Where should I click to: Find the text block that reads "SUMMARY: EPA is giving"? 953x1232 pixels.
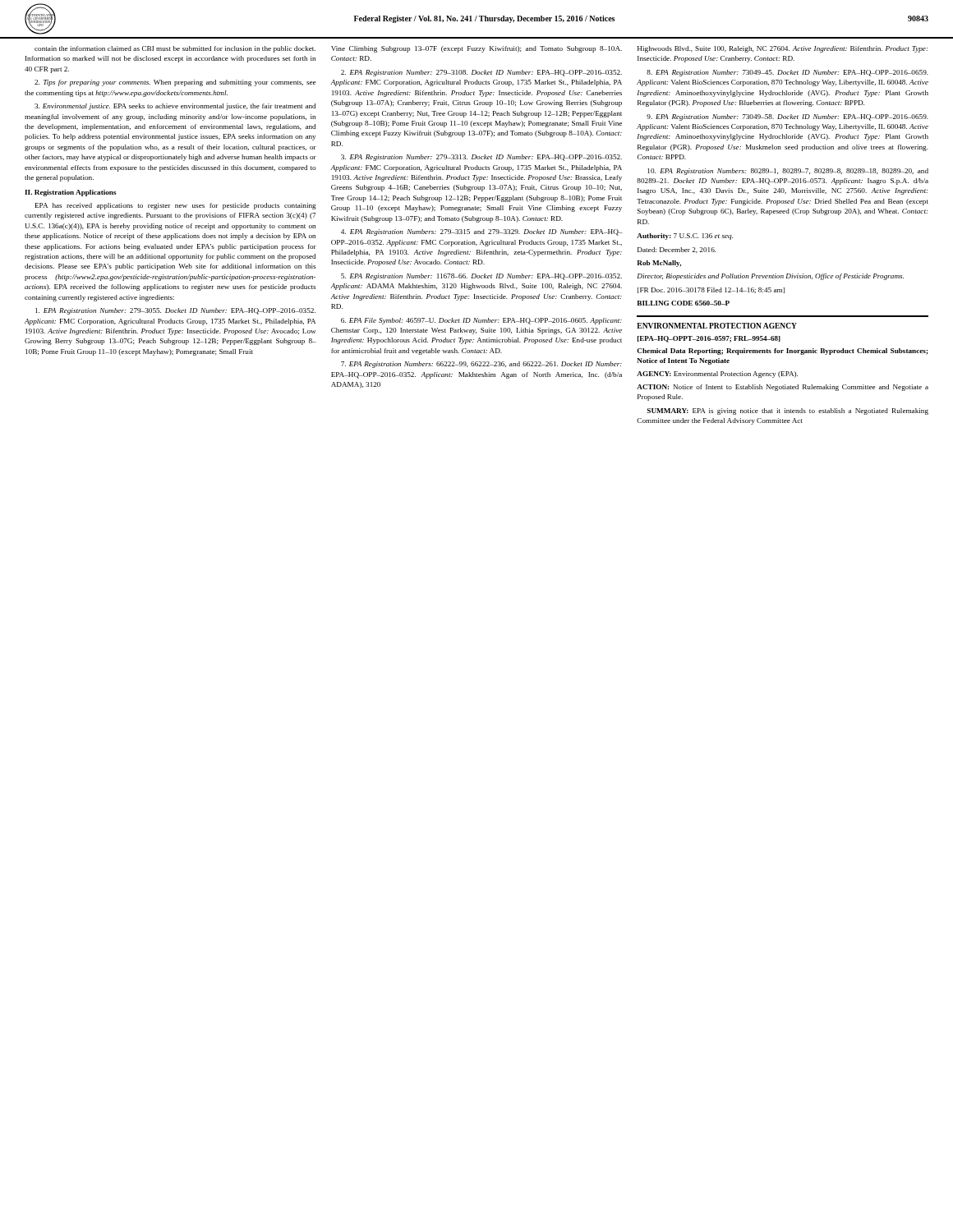pos(783,416)
